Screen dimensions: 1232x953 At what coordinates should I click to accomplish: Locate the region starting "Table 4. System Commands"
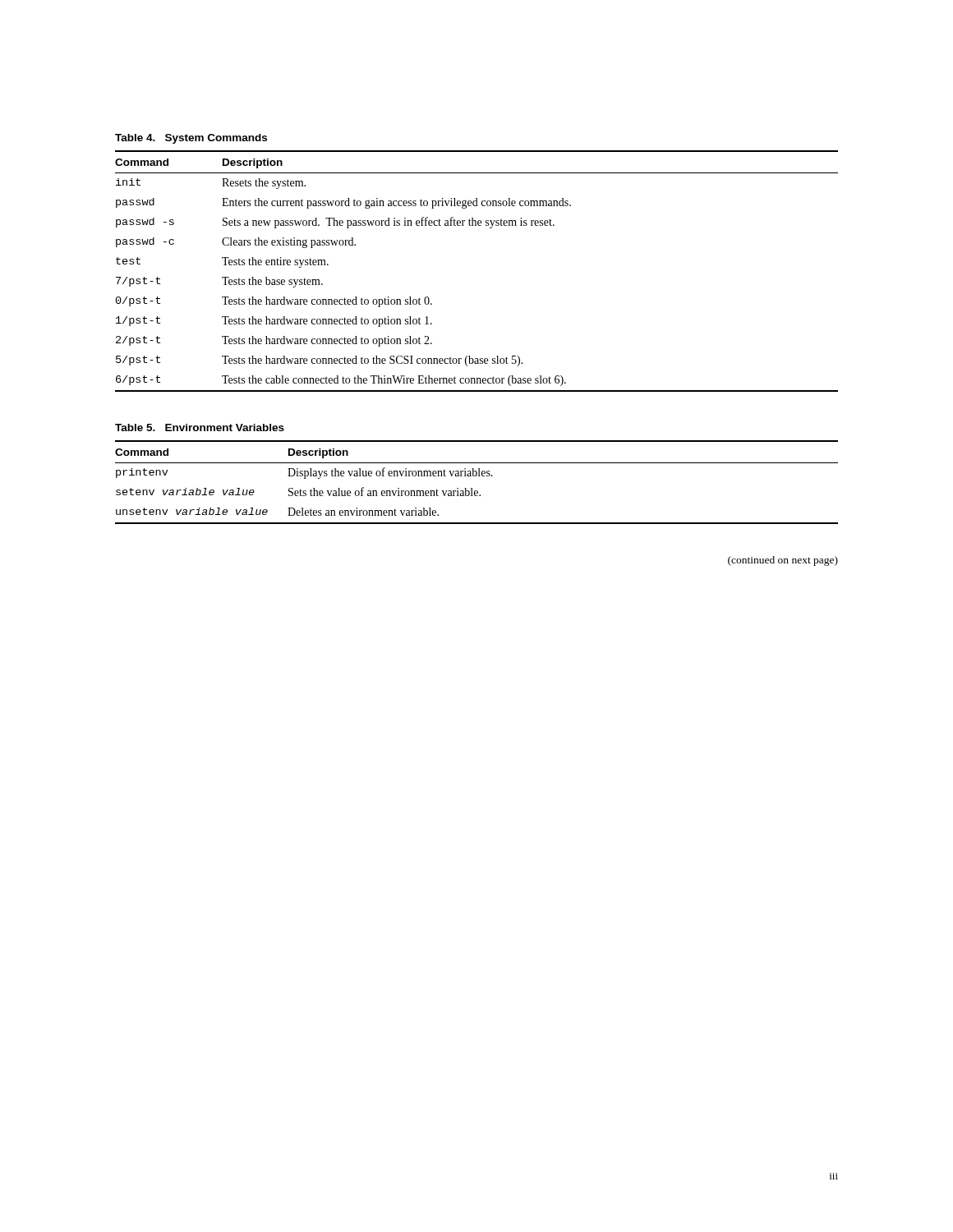pyautogui.click(x=191, y=138)
